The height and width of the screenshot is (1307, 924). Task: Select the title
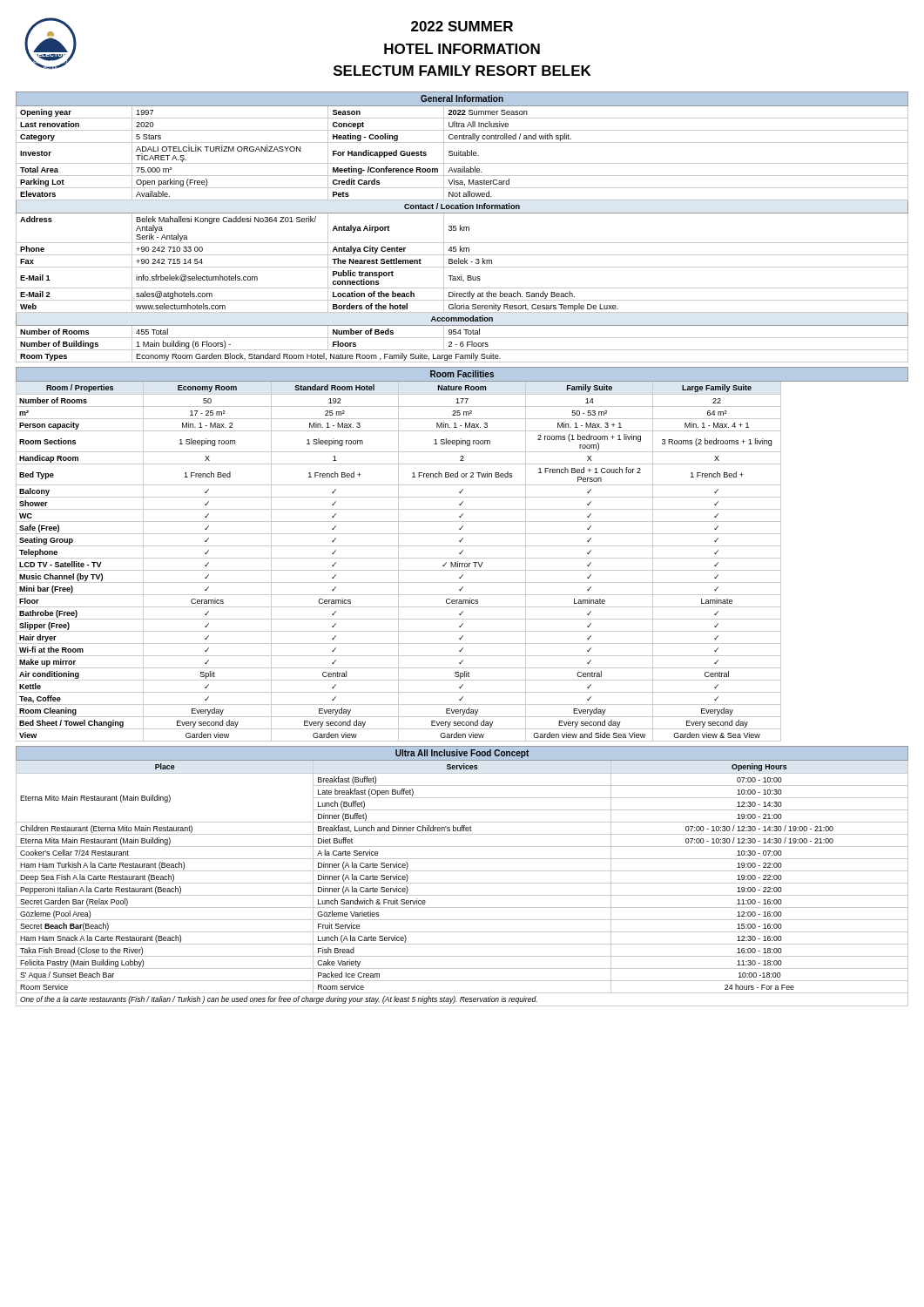(462, 49)
